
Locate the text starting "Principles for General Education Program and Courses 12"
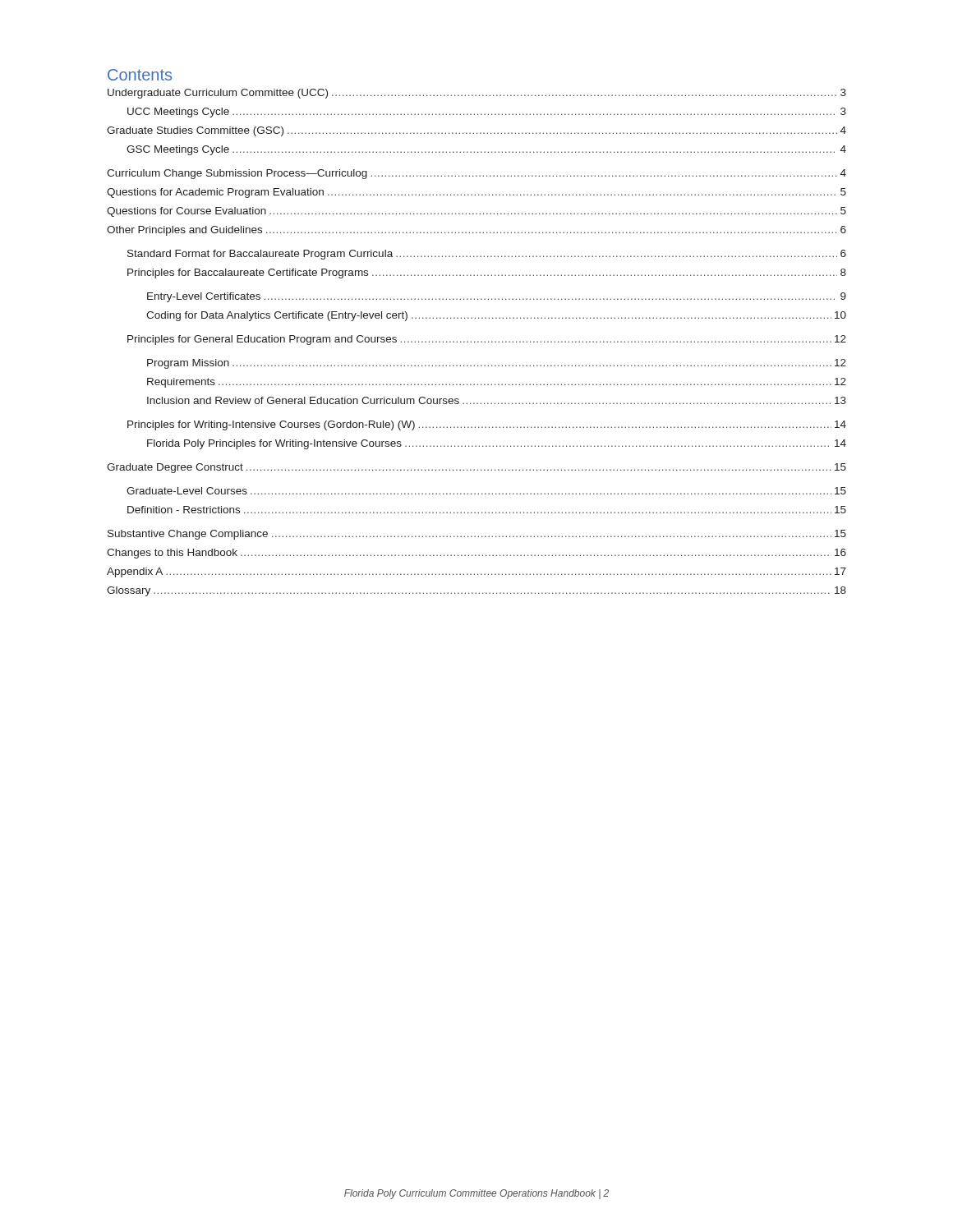pos(476,339)
